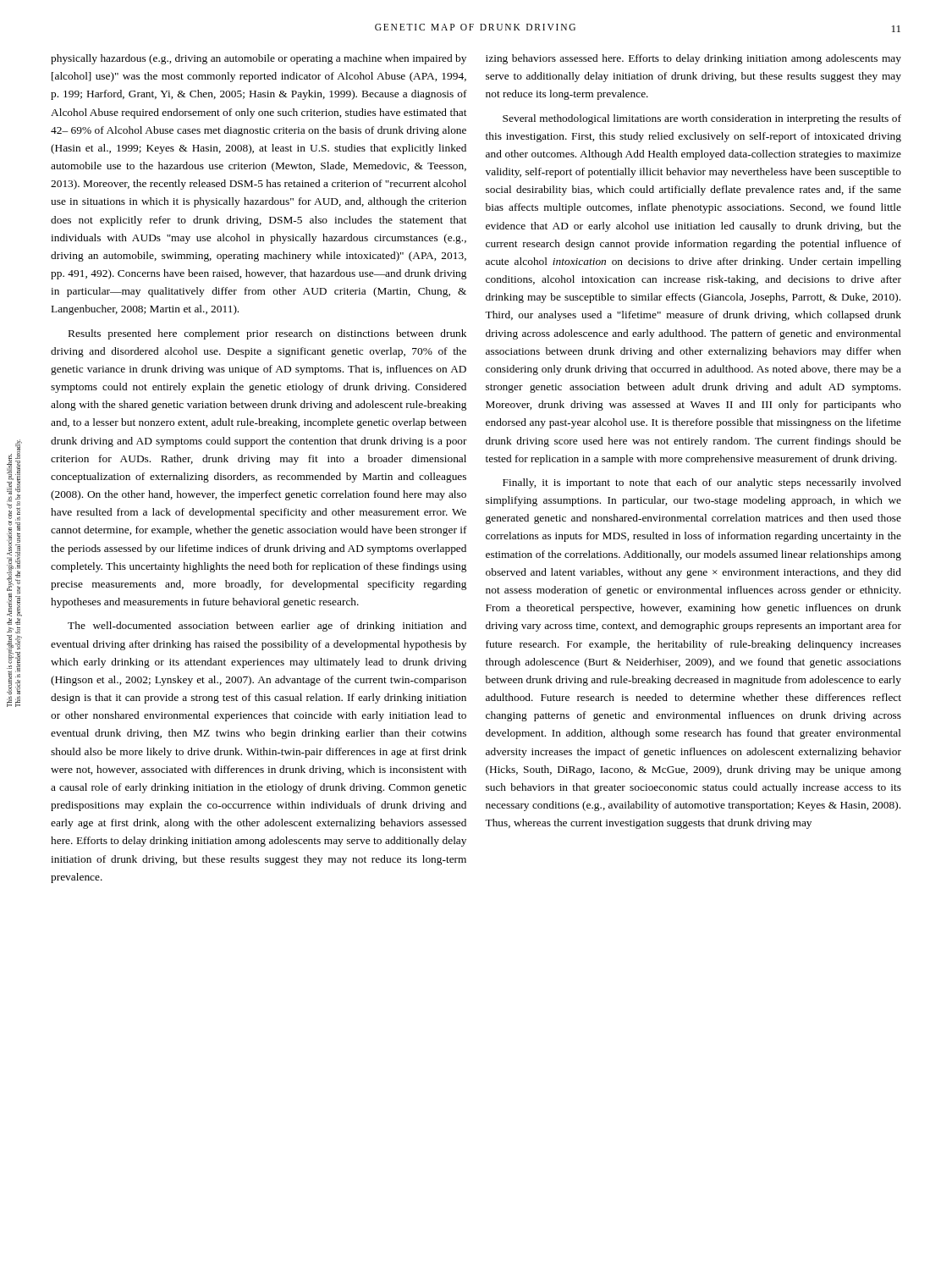Viewport: 952px width, 1270px height.
Task: Select the text block that says "Several methodological limitations are worth consideration in interpreting"
Action: click(x=693, y=288)
